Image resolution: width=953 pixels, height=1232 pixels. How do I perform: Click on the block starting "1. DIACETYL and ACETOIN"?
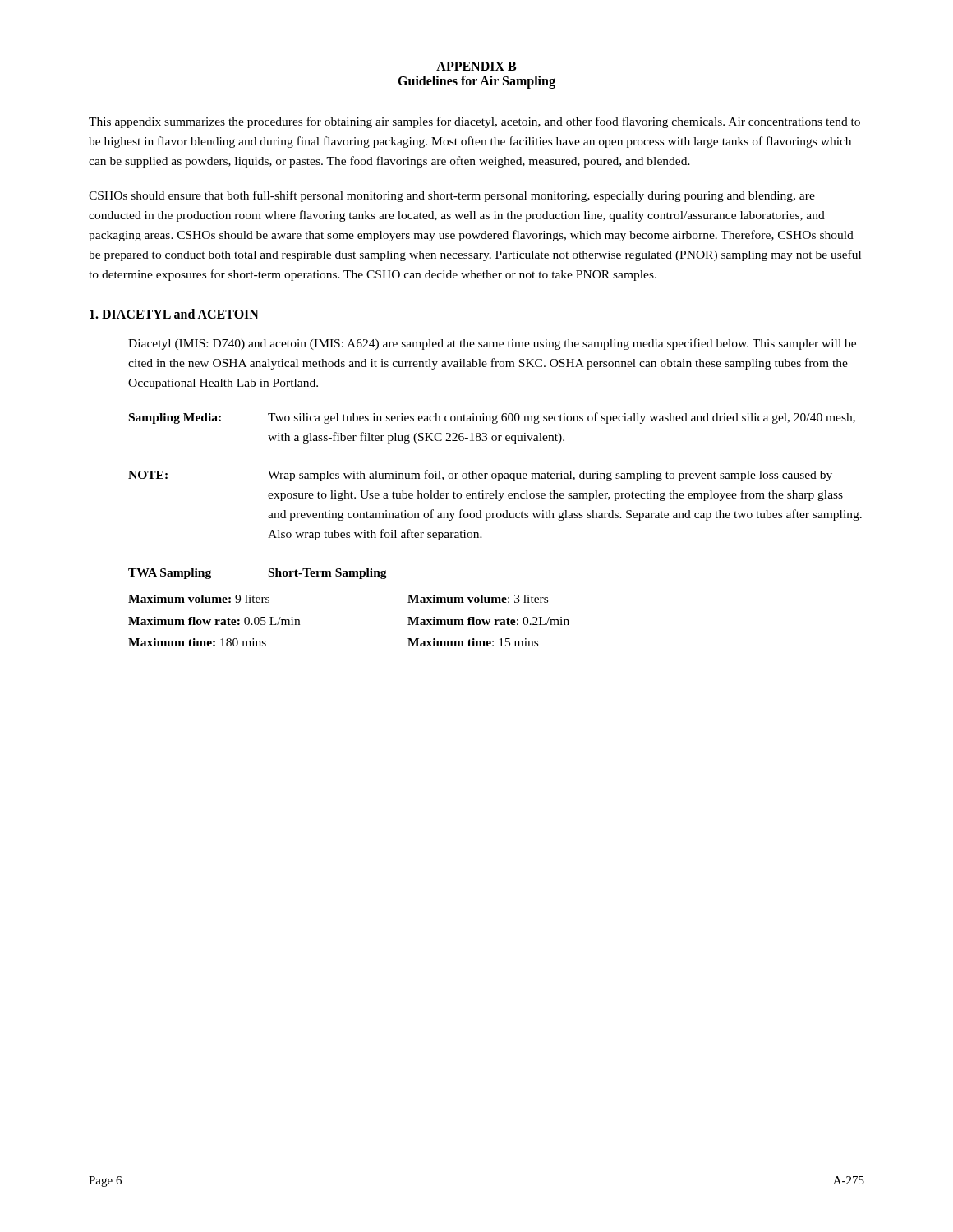(174, 314)
